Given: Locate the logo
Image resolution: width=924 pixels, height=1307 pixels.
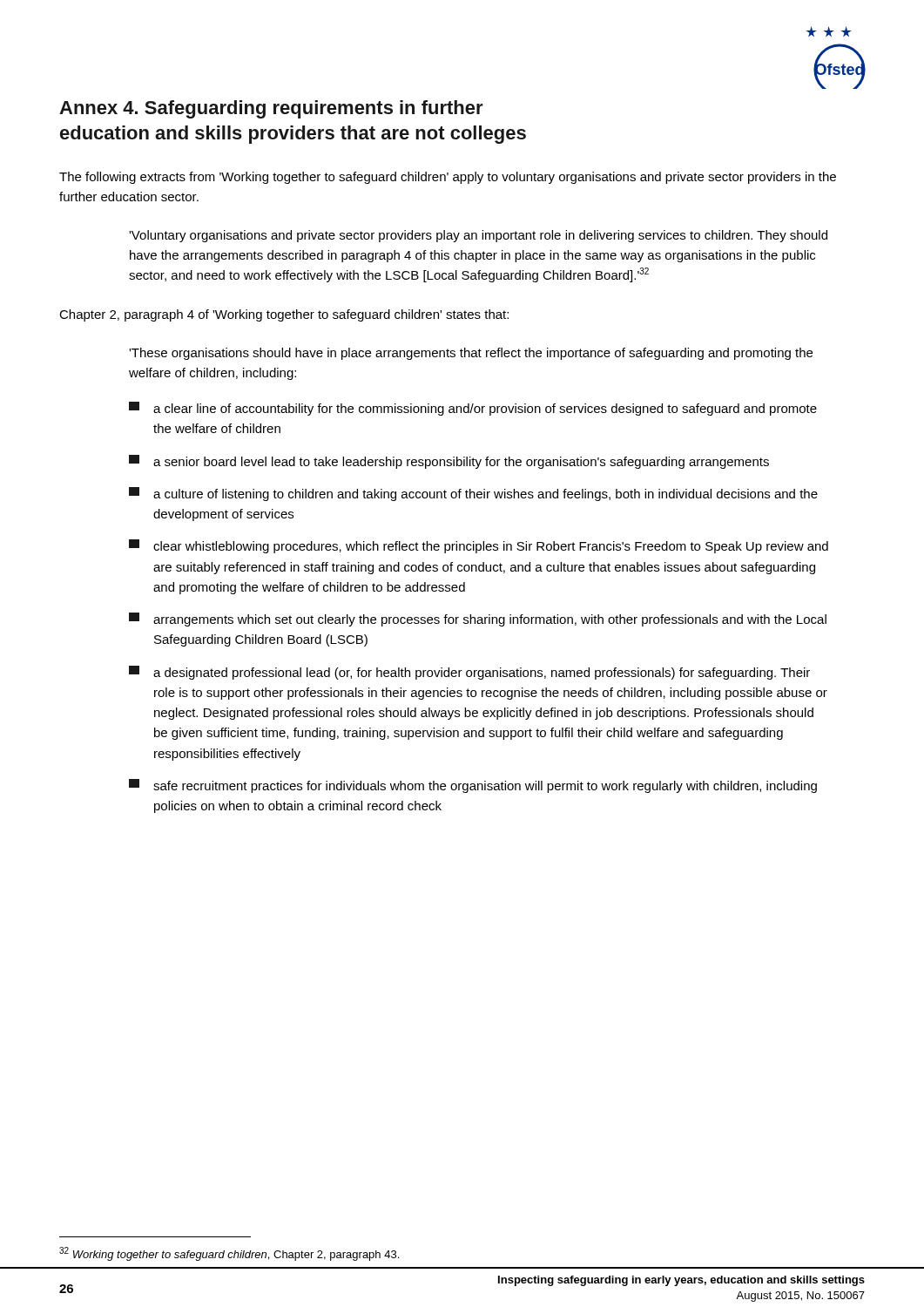Looking at the screenshot, I should tap(840, 59).
